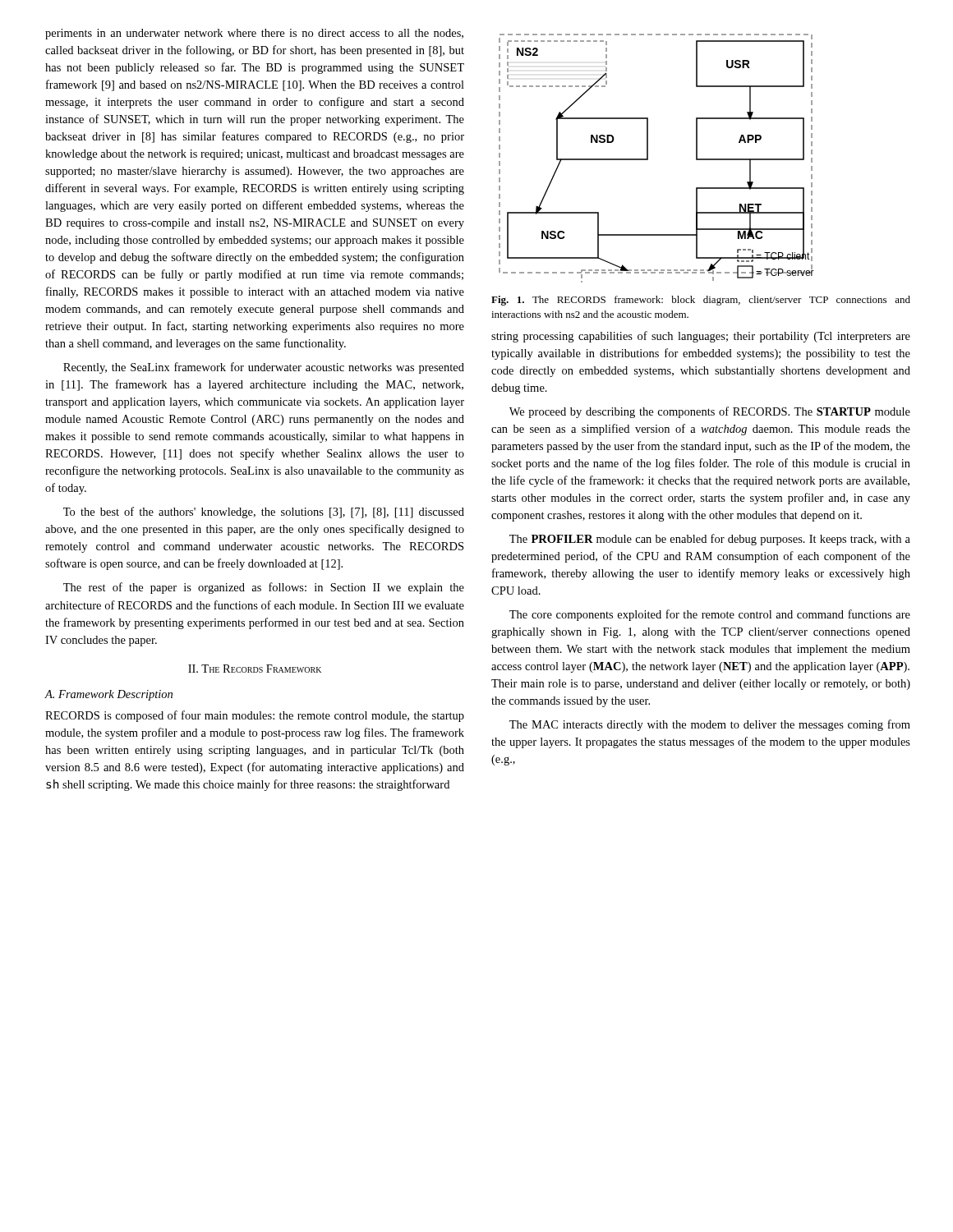Click on the text block starting "Fig. 1. The RECORDS"
Image resolution: width=953 pixels, height=1232 pixels.
[701, 307]
